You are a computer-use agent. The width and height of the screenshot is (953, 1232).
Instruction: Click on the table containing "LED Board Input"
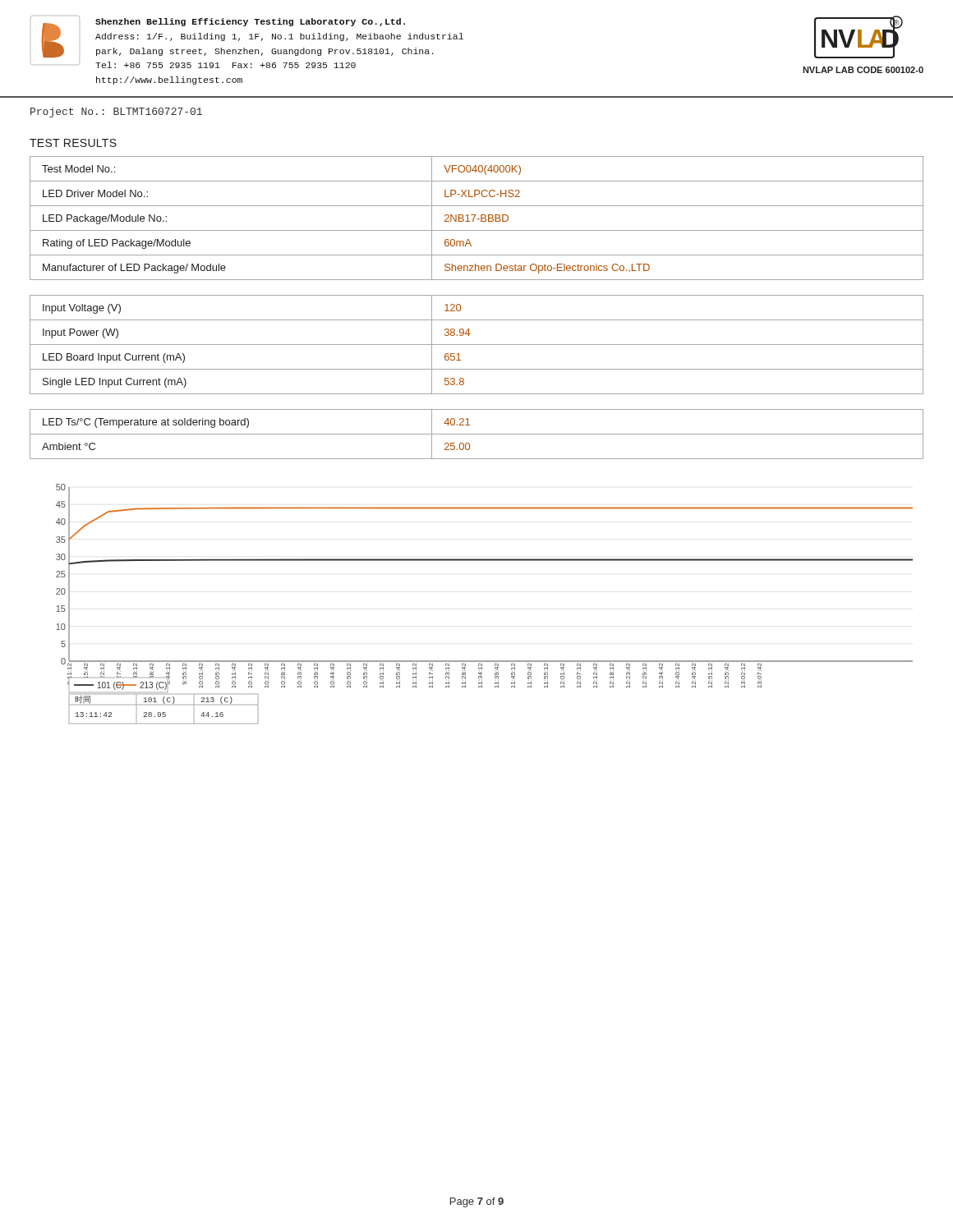pyautogui.click(x=476, y=345)
